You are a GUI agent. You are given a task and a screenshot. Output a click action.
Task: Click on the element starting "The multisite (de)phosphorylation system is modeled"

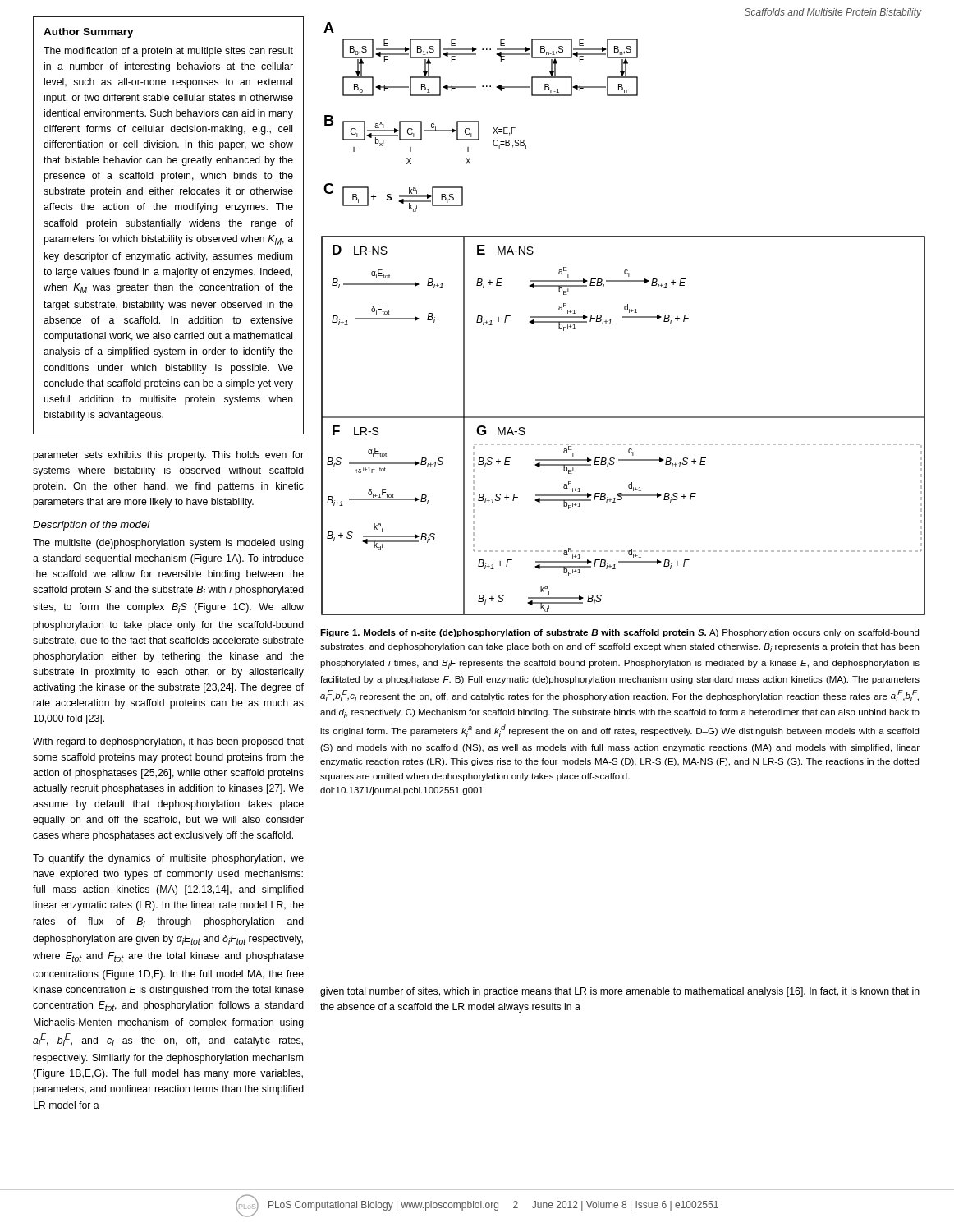(x=168, y=631)
